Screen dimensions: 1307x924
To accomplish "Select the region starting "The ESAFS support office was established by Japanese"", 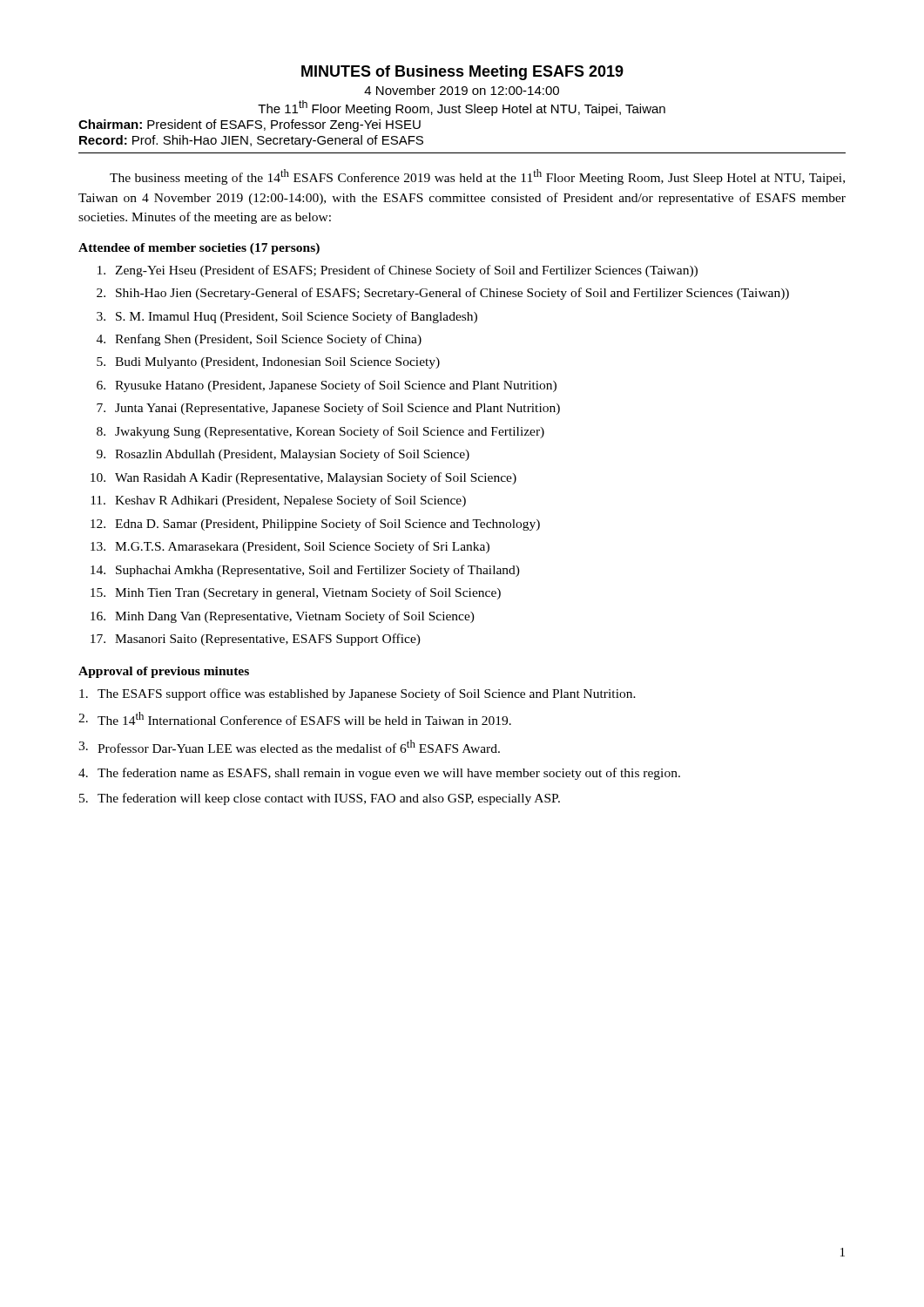I will point(462,693).
